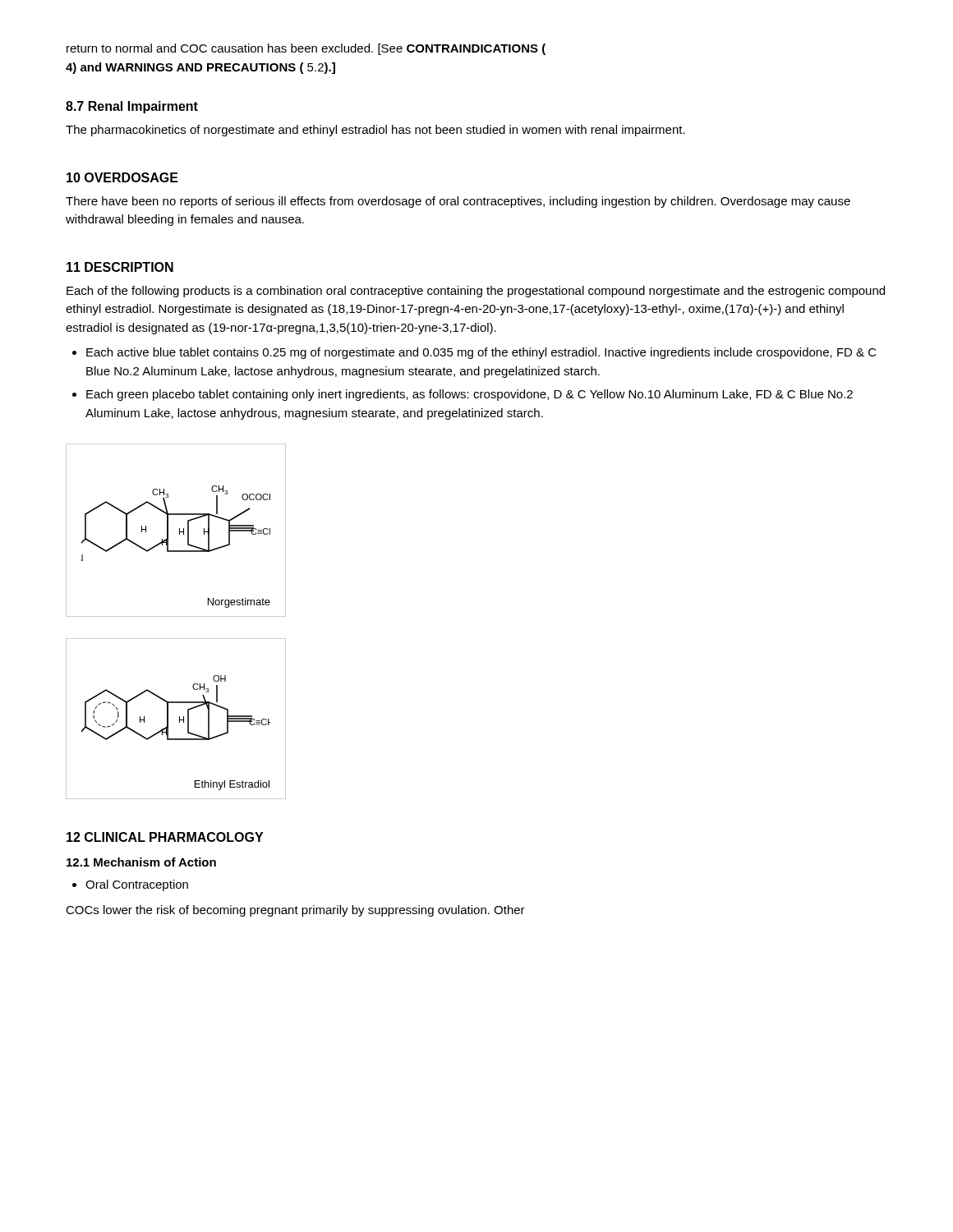Locate the block of text that opens with "There have been no reports of serious ill"
Screen dimensions: 1232x953
tap(458, 210)
